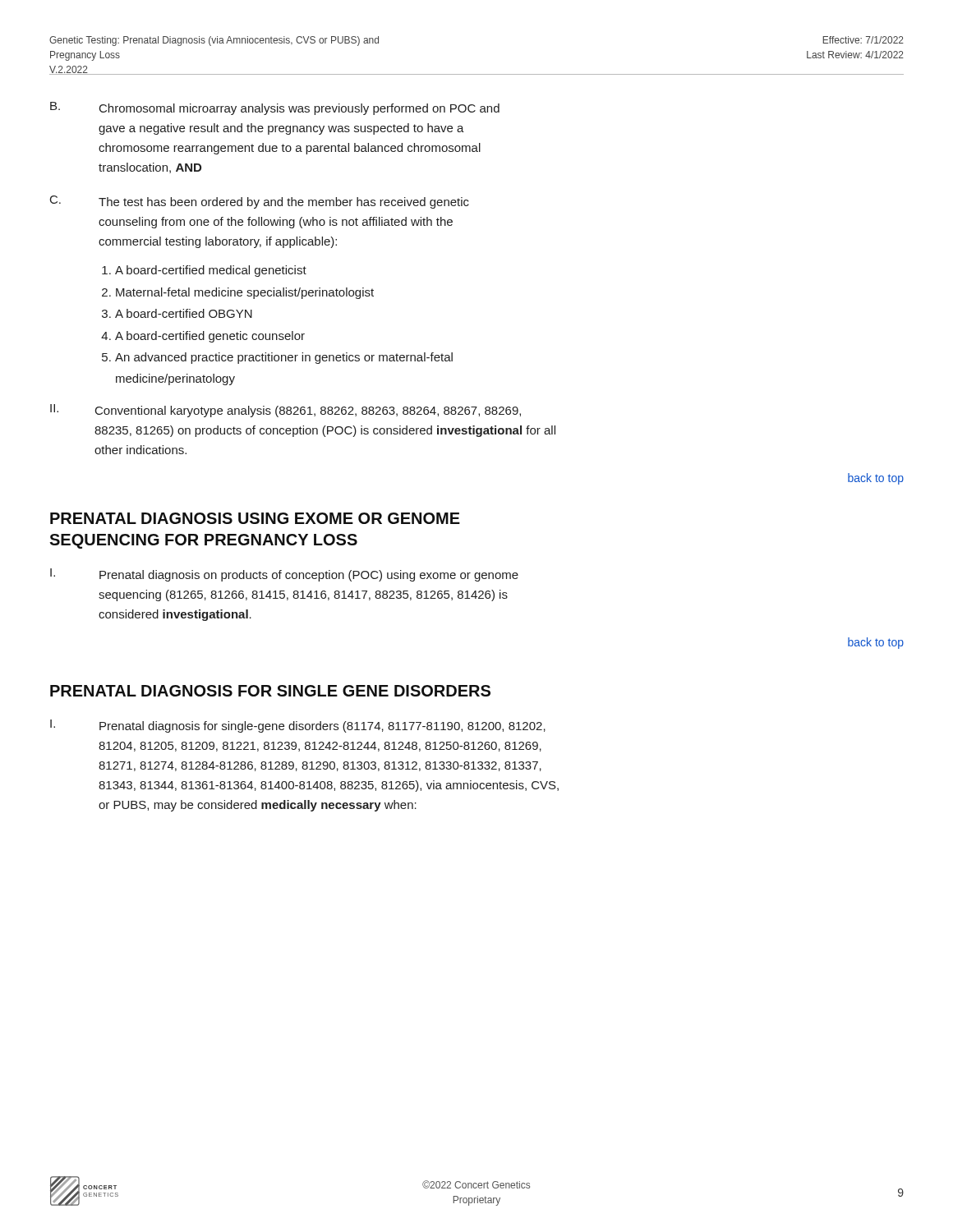Locate the list item with the text "I. Prenatal diagnosis on products of"
953x1232 pixels.
click(284, 595)
